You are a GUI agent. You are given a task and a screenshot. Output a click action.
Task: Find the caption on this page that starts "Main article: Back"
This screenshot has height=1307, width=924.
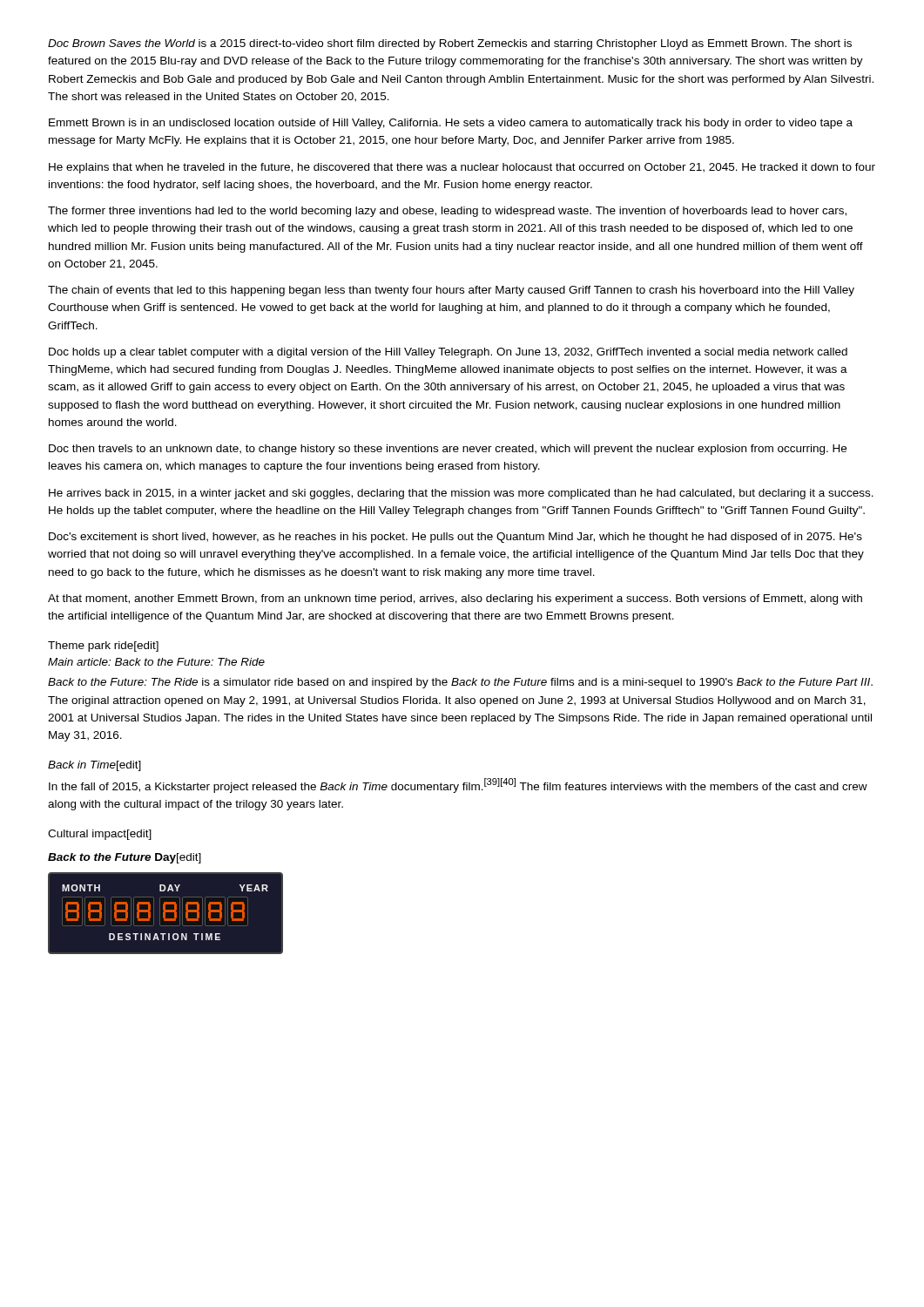tap(156, 662)
